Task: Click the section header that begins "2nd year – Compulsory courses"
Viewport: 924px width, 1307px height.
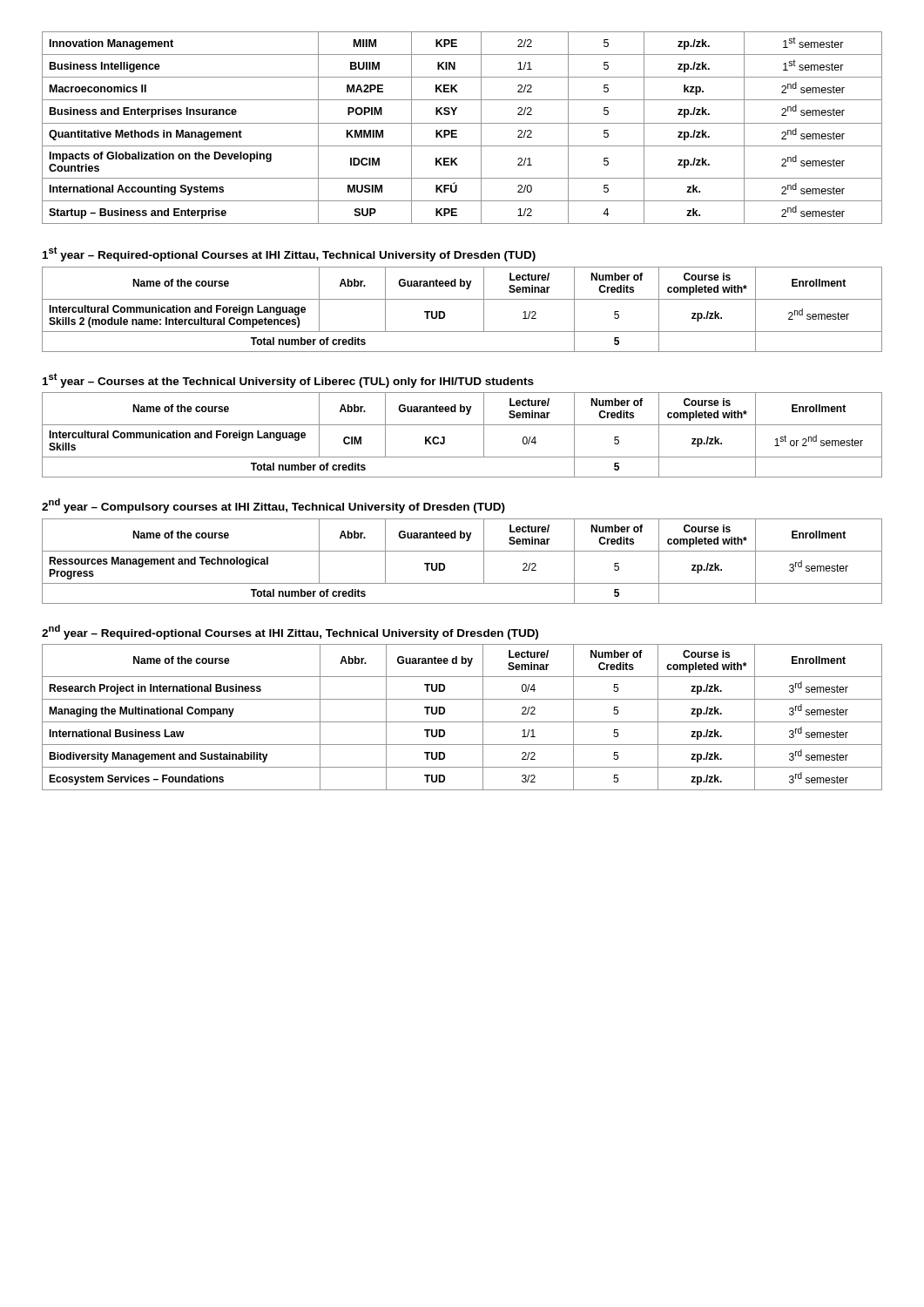Action: [x=273, y=505]
